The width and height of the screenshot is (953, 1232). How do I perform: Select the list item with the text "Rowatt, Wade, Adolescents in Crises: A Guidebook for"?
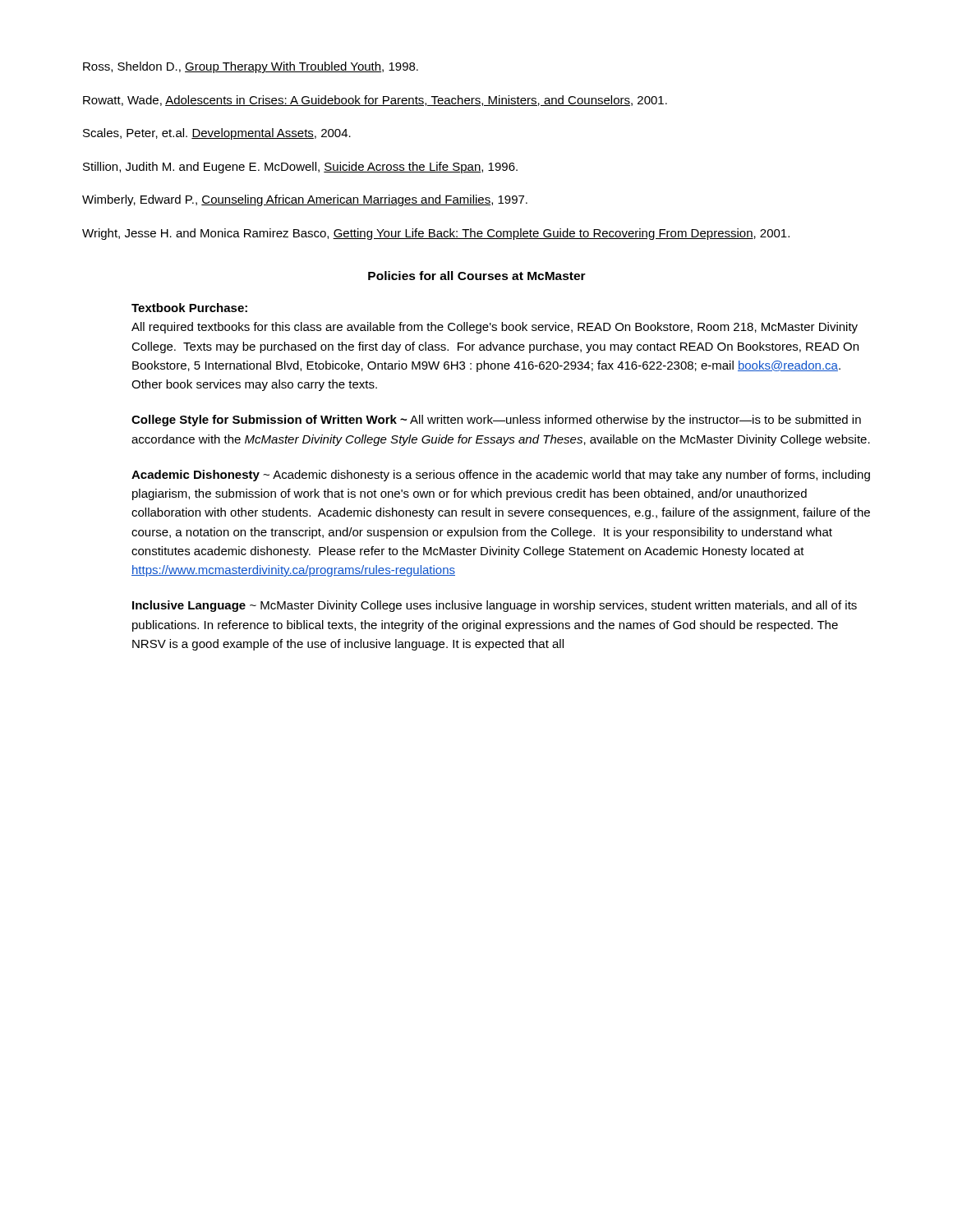pos(375,99)
